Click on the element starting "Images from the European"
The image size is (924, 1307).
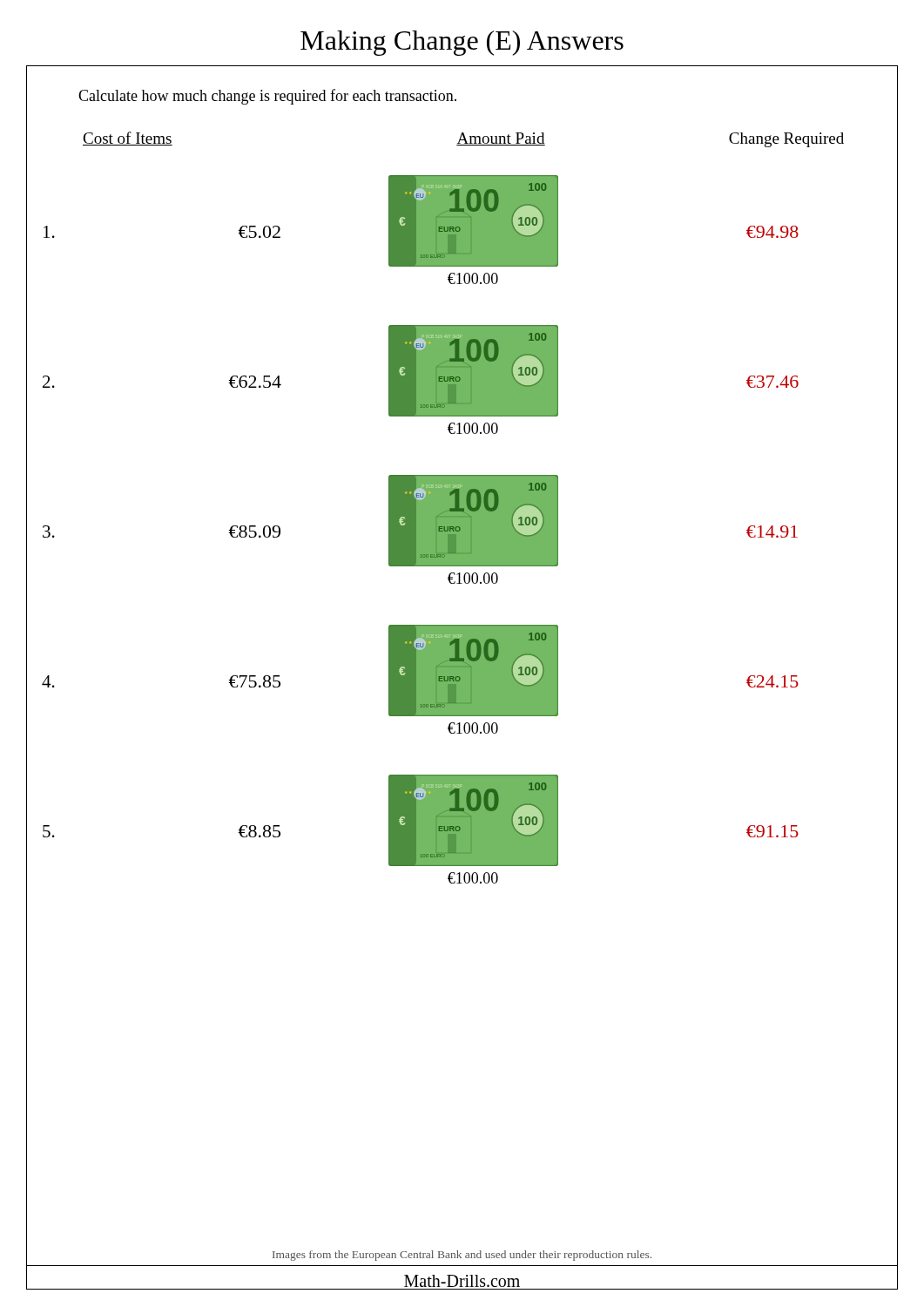pos(462,1254)
